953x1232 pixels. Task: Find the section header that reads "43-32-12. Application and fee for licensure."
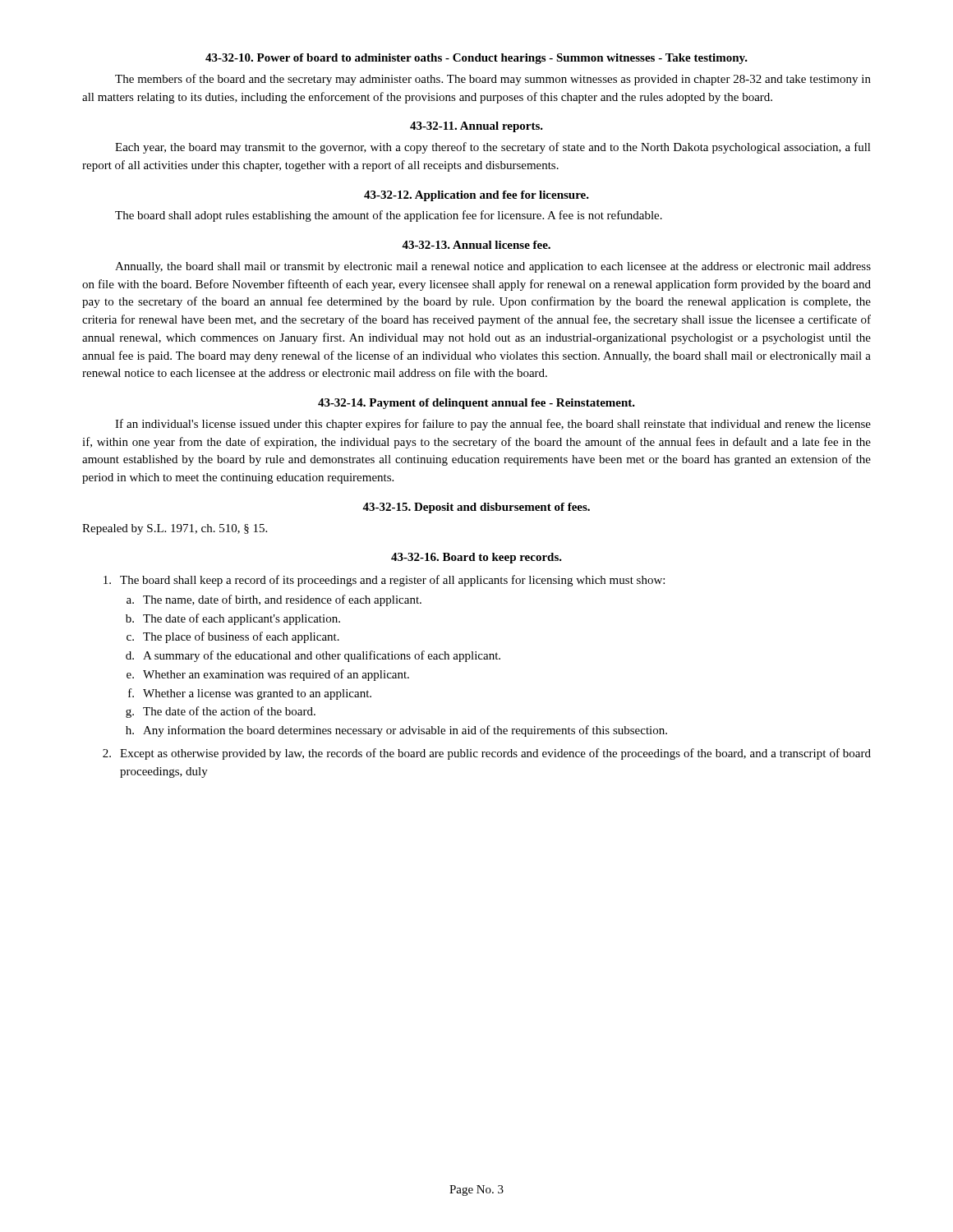(x=476, y=194)
